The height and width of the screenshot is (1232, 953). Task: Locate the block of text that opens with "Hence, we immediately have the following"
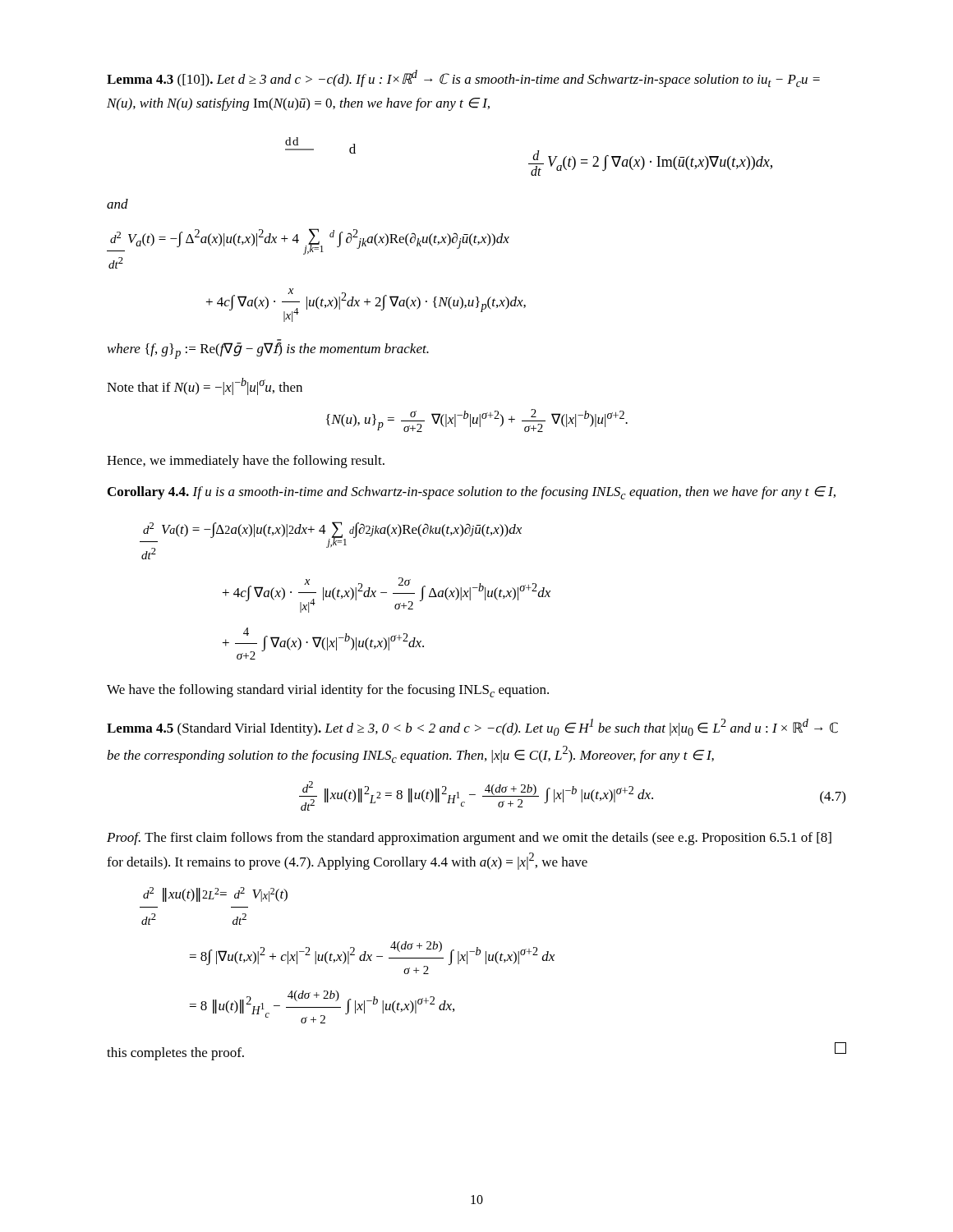pyautogui.click(x=246, y=460)
